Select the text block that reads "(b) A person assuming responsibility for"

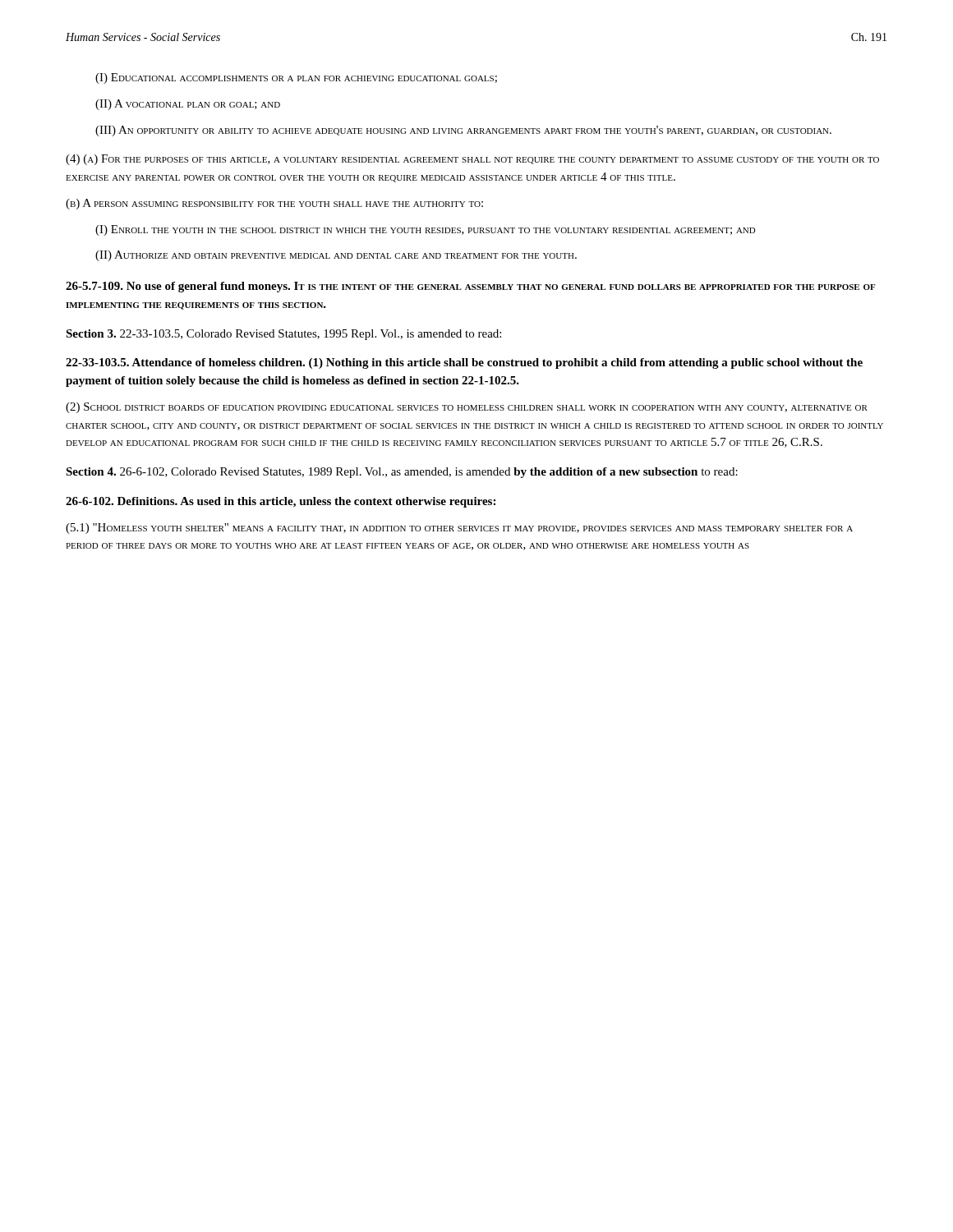[x=275, y=203]
